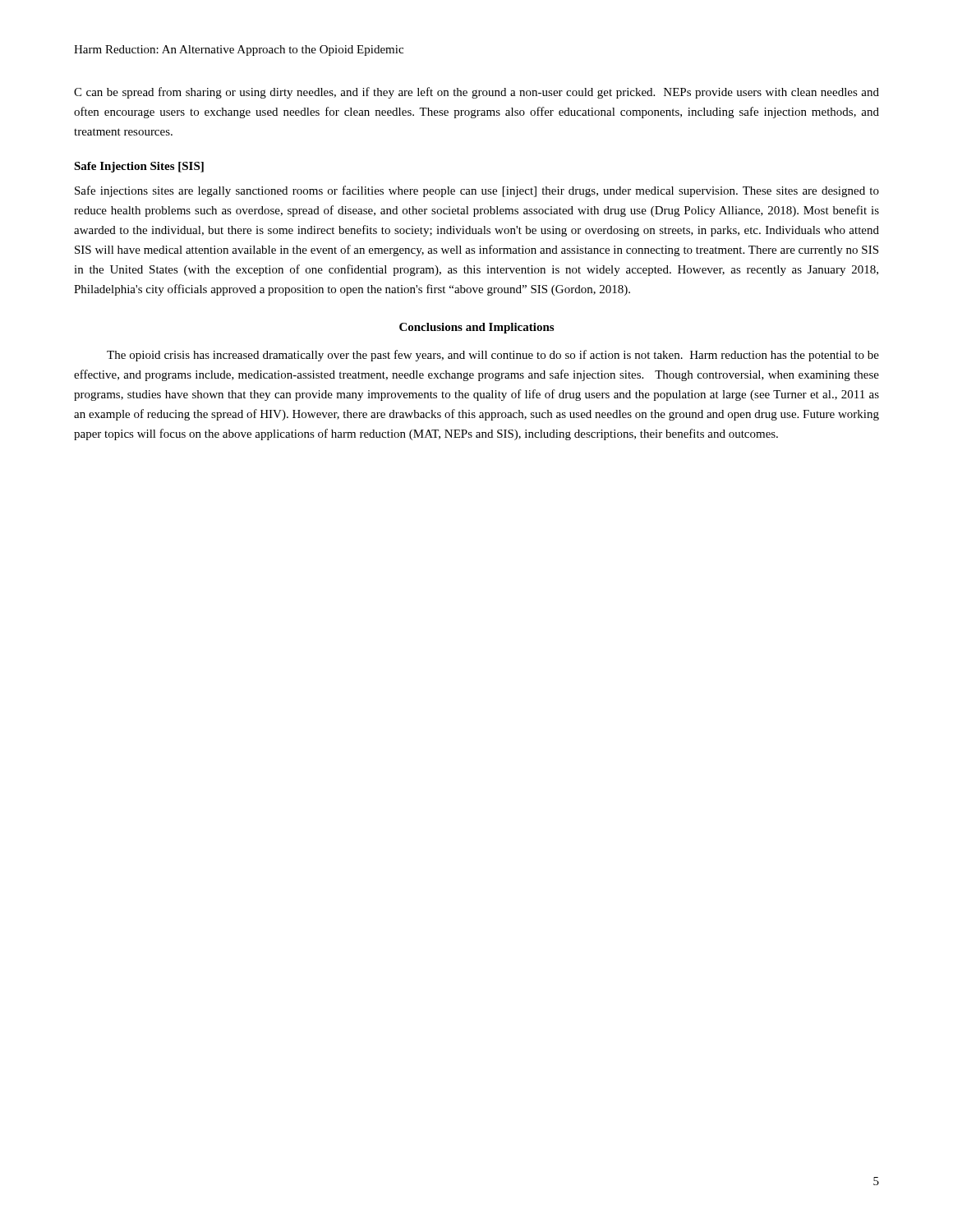Navigate to the passage starting "C can be spread from sharing"
Viewport: 953px width, 1232px height.
tap(476, 112)
